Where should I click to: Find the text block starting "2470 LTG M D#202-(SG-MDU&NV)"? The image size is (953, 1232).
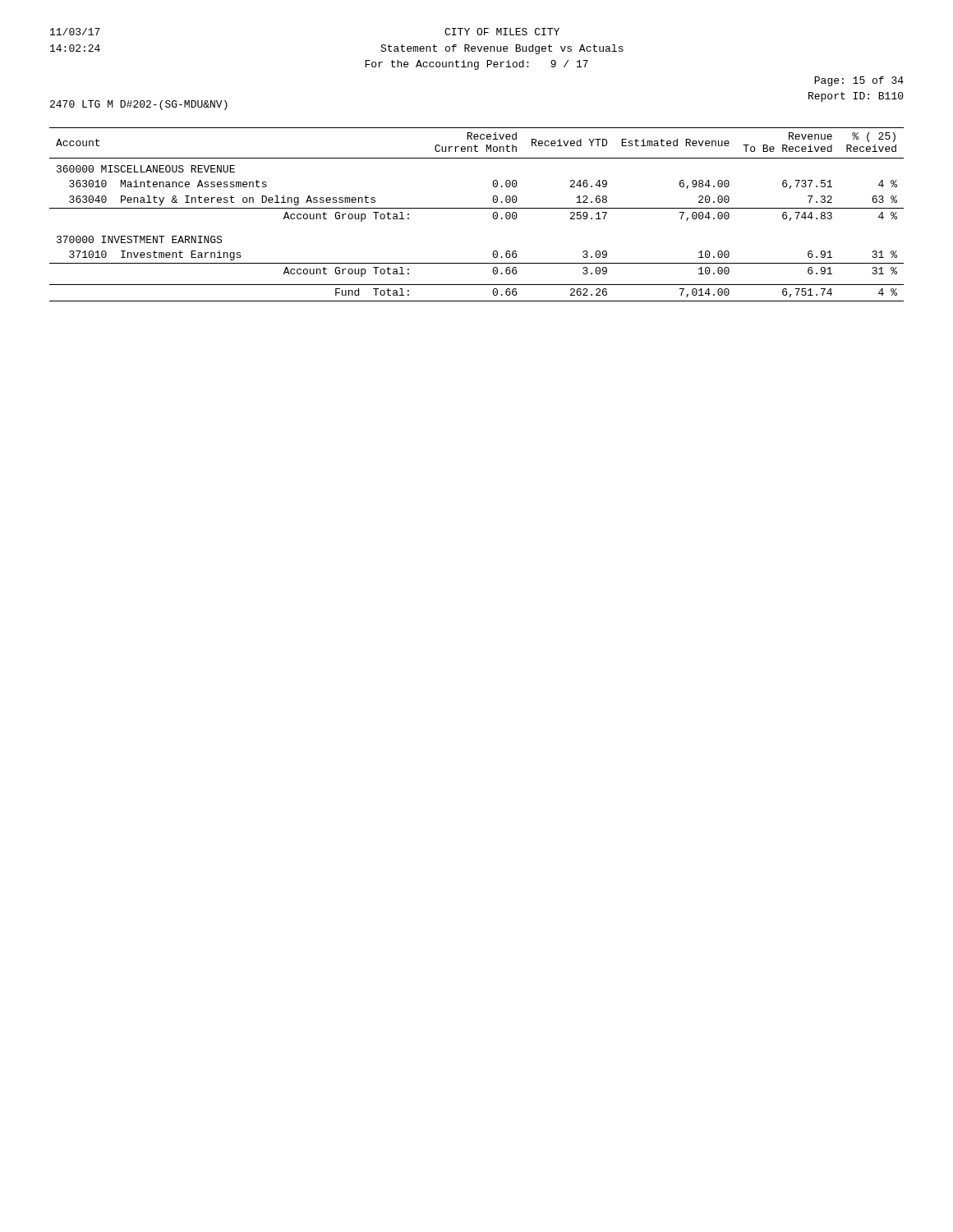(139, 105)
